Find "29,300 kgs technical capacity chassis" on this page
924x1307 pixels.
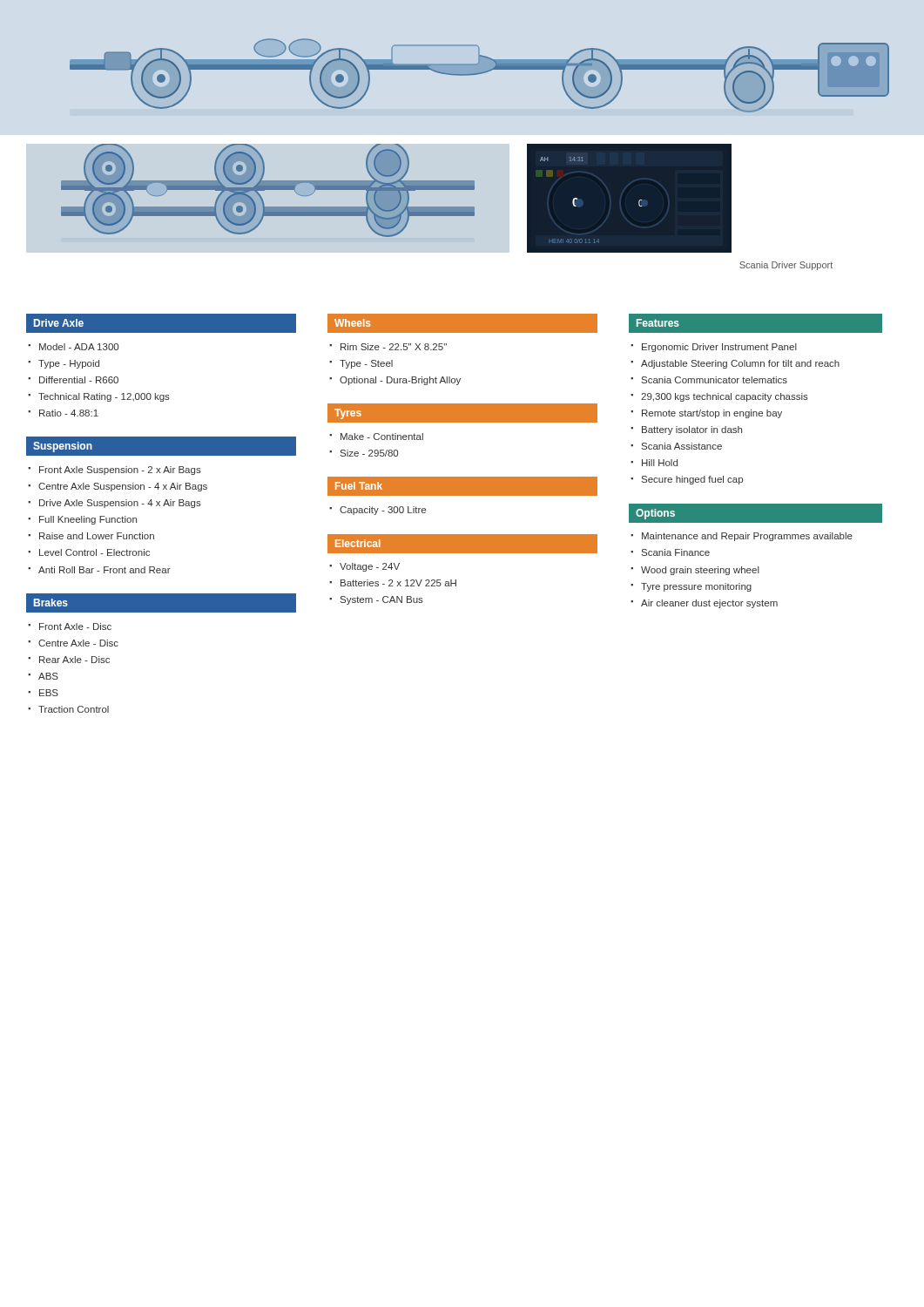[x=724, y=396]
